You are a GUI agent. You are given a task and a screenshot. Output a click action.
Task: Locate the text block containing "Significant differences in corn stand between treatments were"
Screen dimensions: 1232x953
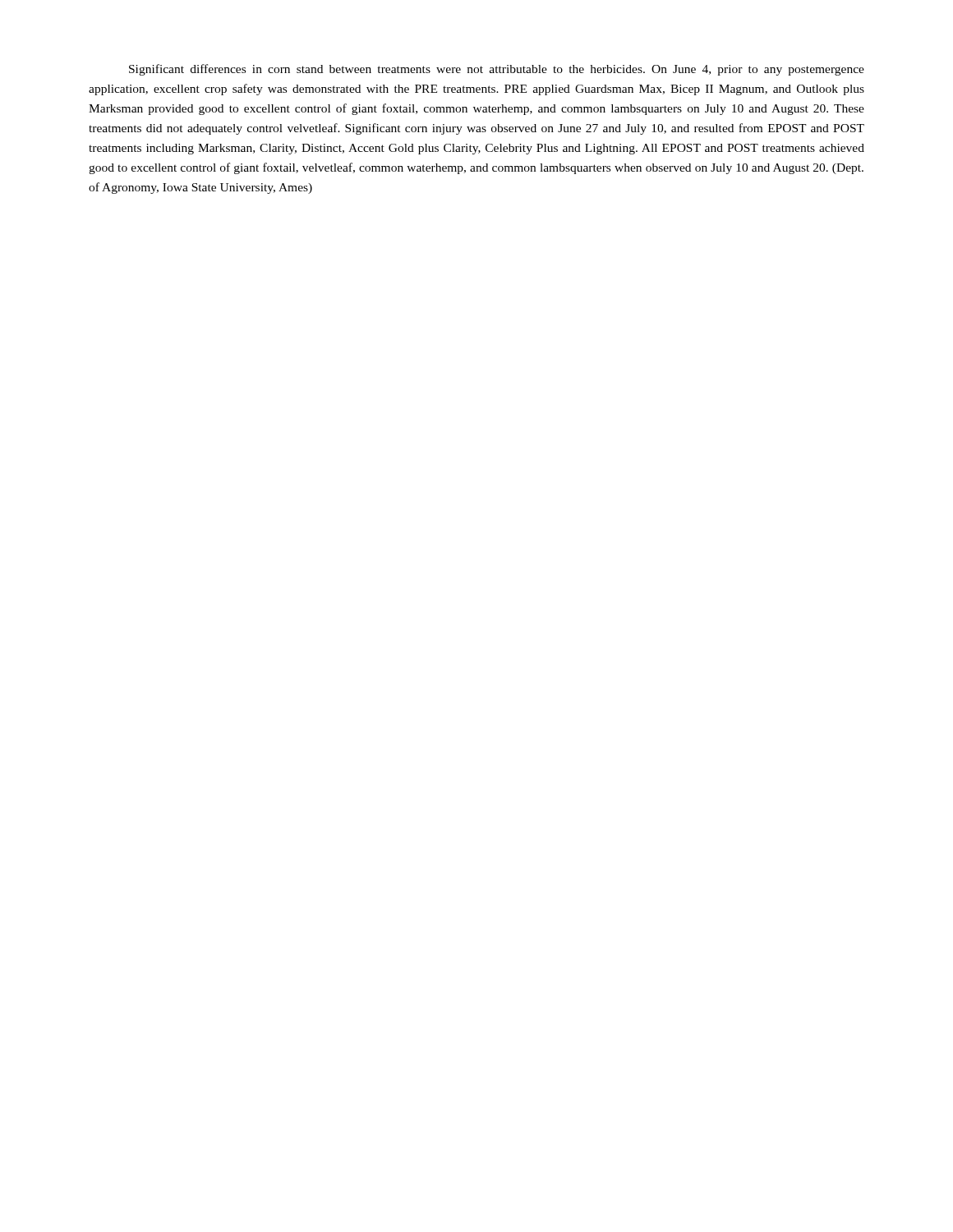[476, 128]
